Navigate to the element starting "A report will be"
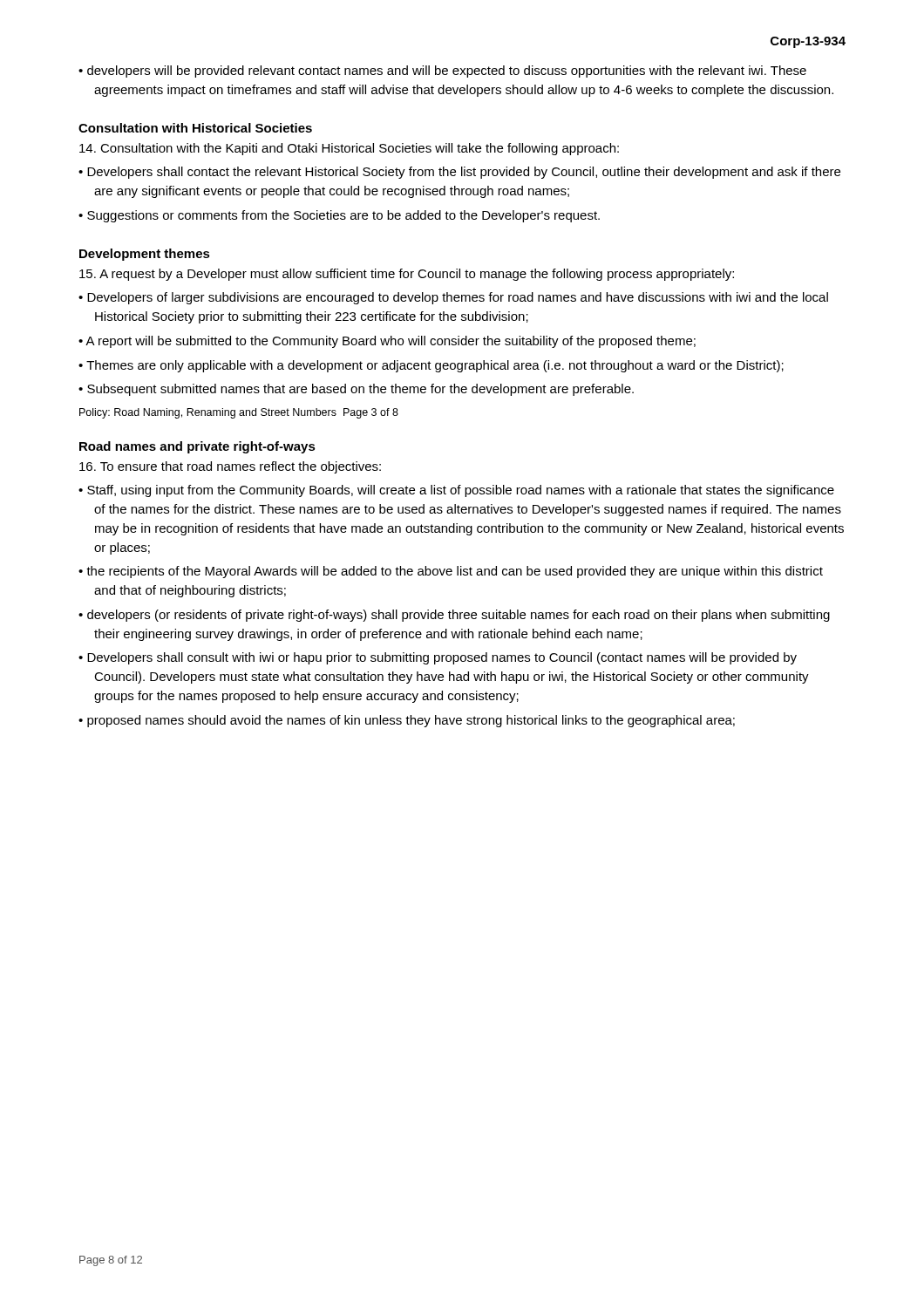Screen dimensions: 1308x924 point(391,340)
